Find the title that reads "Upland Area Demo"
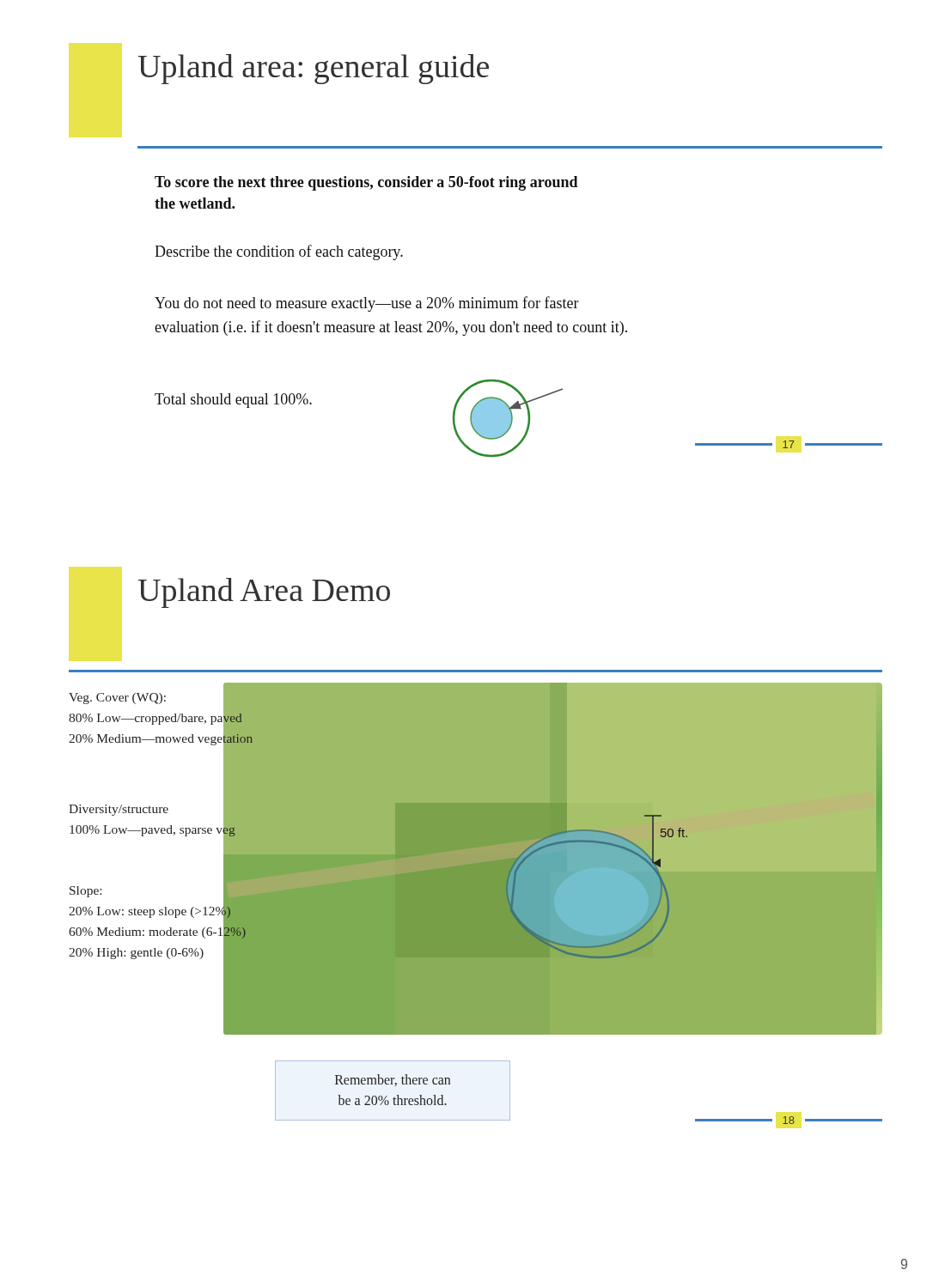 pyautogui.click(x=264, y=590)
